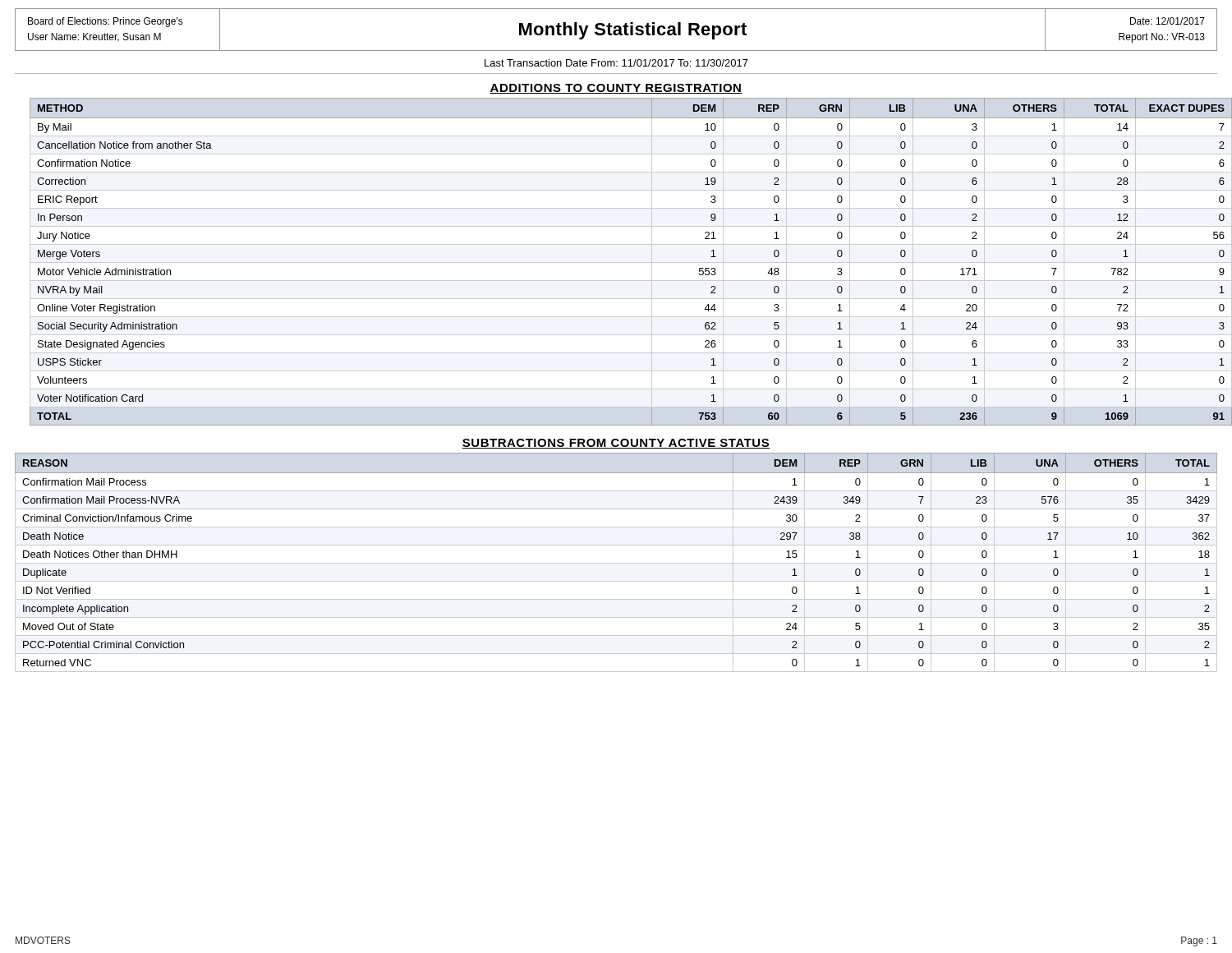Locate the table with the text "Cancellation Notice from another Sta"
The width and height of the screenshot is (1232, 953).
click(x=616, y=262)
